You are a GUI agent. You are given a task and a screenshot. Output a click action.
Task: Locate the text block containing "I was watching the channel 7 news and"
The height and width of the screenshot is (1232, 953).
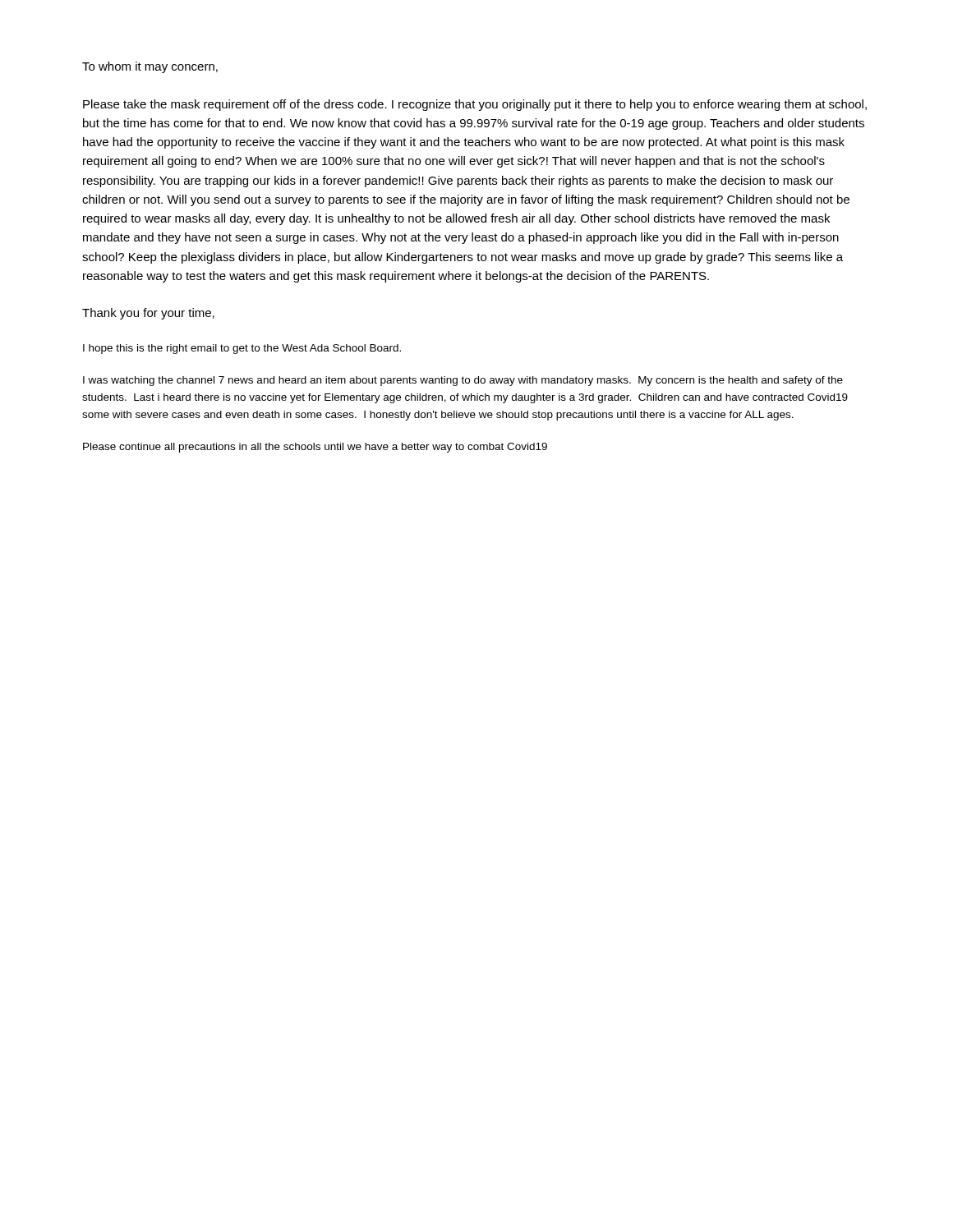tap(465, 397)
